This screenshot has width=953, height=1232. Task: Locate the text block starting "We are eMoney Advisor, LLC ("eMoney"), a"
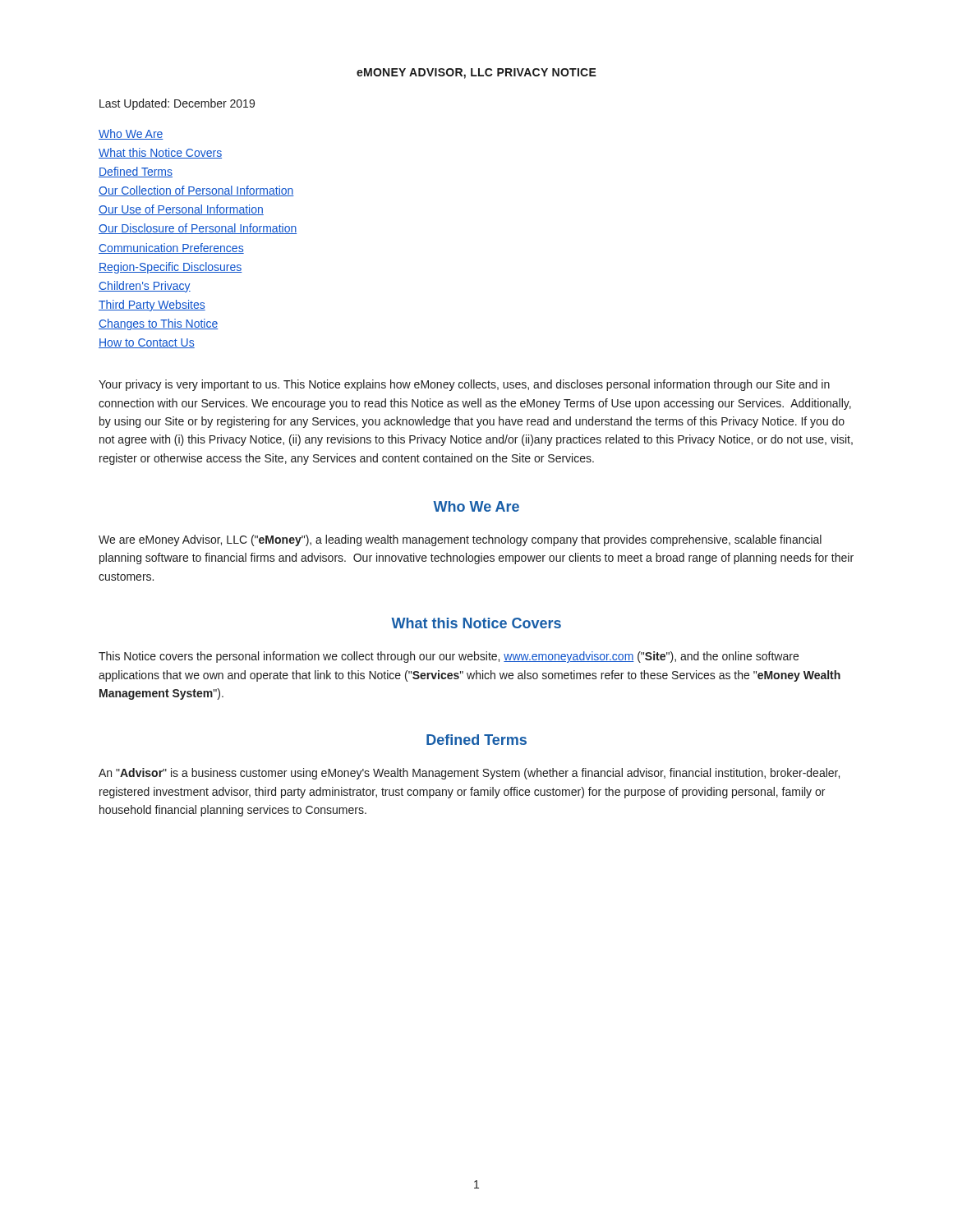click(x=476, y=558)
